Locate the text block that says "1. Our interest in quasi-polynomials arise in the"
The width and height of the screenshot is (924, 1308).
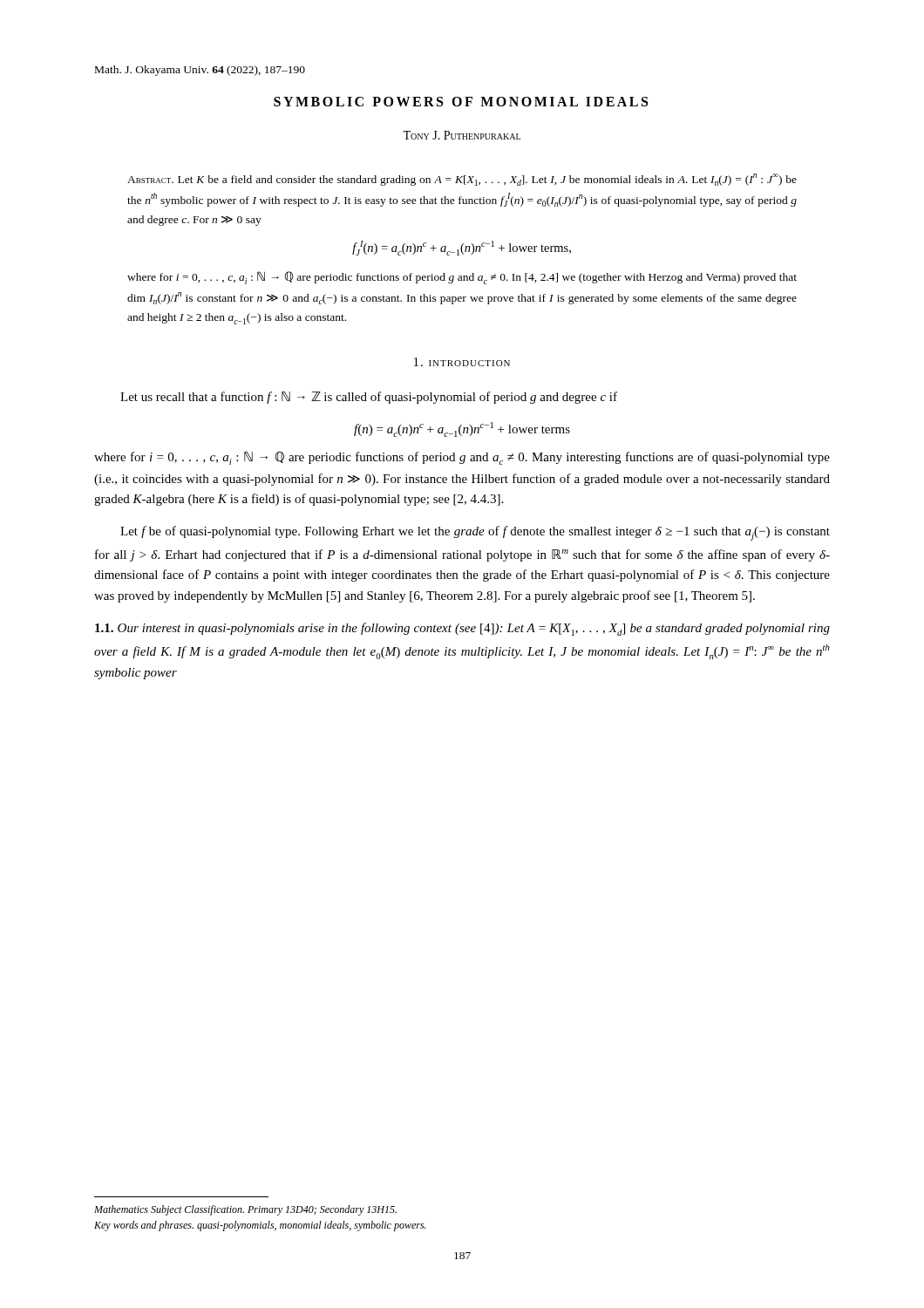[x=462, y=650]
